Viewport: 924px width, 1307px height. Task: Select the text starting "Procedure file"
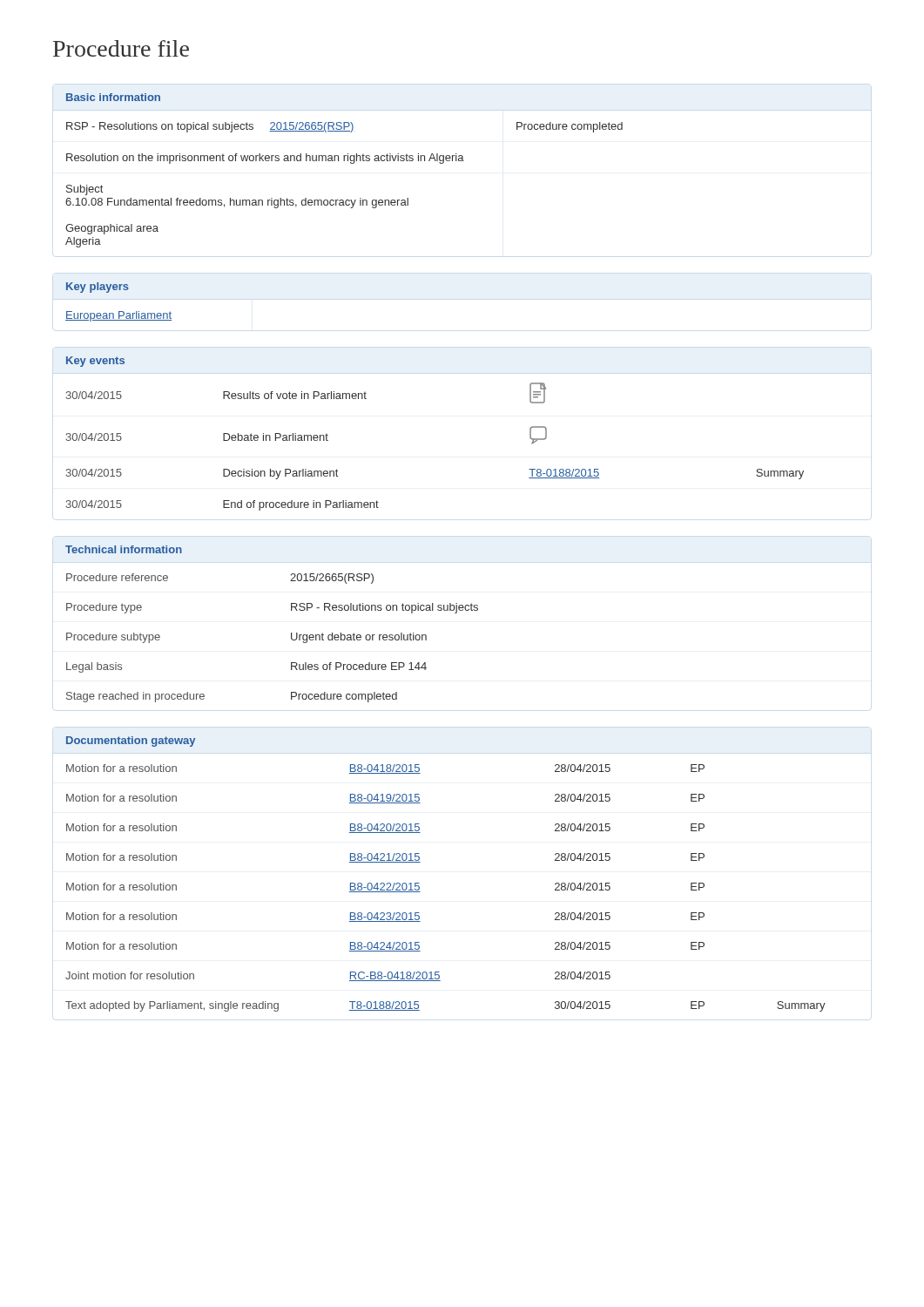click(121, 48)
